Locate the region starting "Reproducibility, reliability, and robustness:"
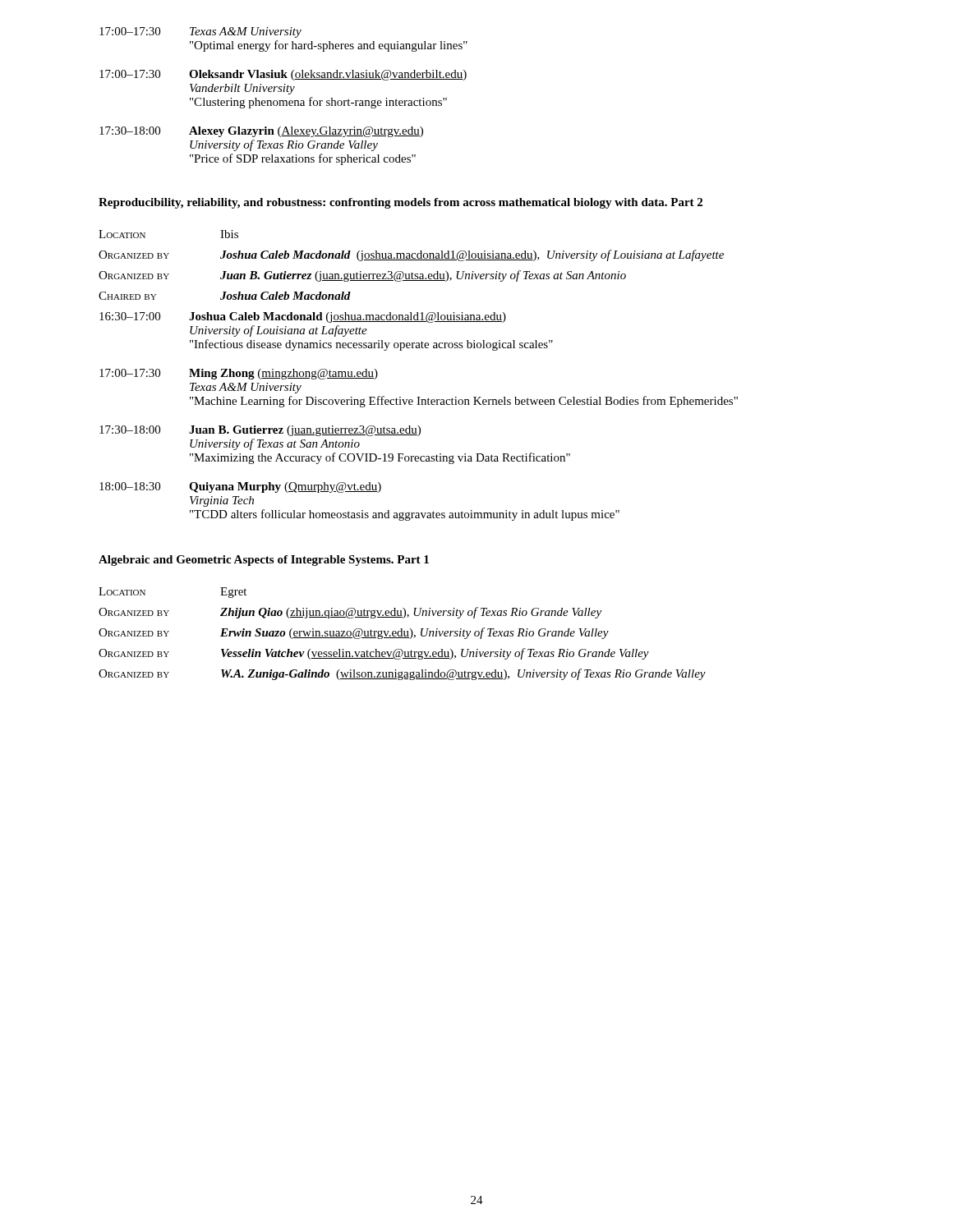 (x=401, y=202)
